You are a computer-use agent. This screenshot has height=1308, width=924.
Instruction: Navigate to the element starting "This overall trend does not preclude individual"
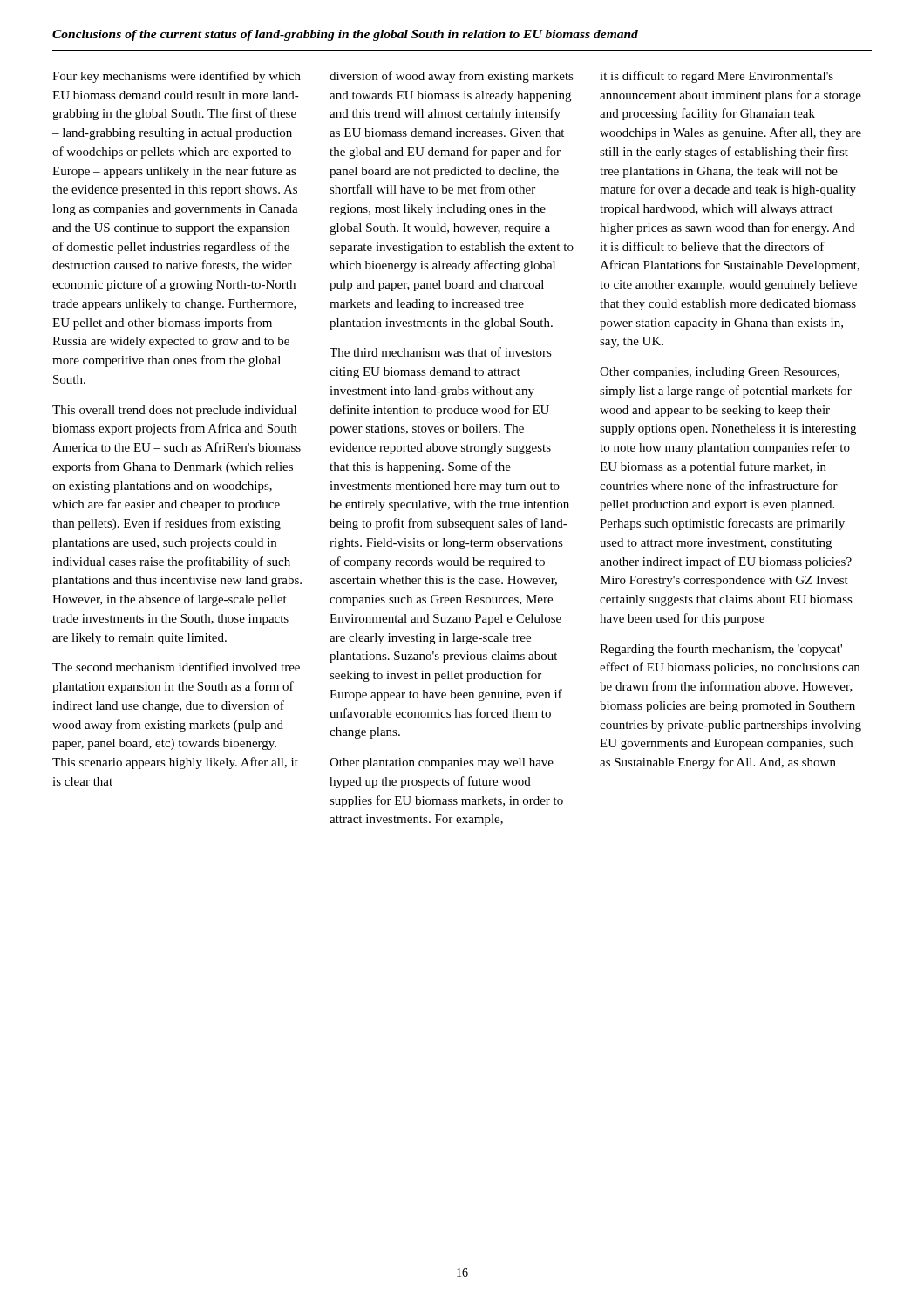coord(178,524)
